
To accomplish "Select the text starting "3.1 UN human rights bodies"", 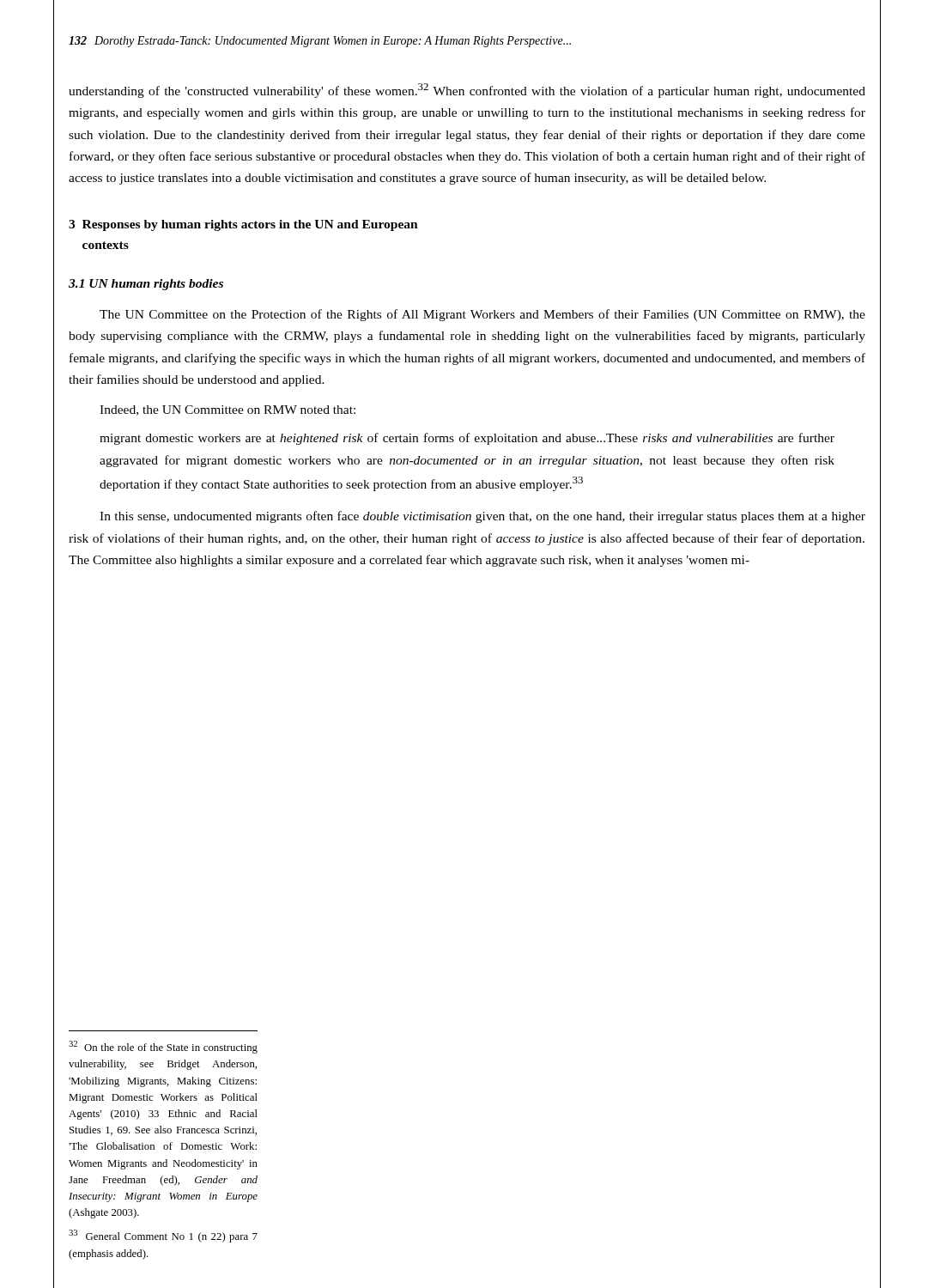I will tap(146, 283).
